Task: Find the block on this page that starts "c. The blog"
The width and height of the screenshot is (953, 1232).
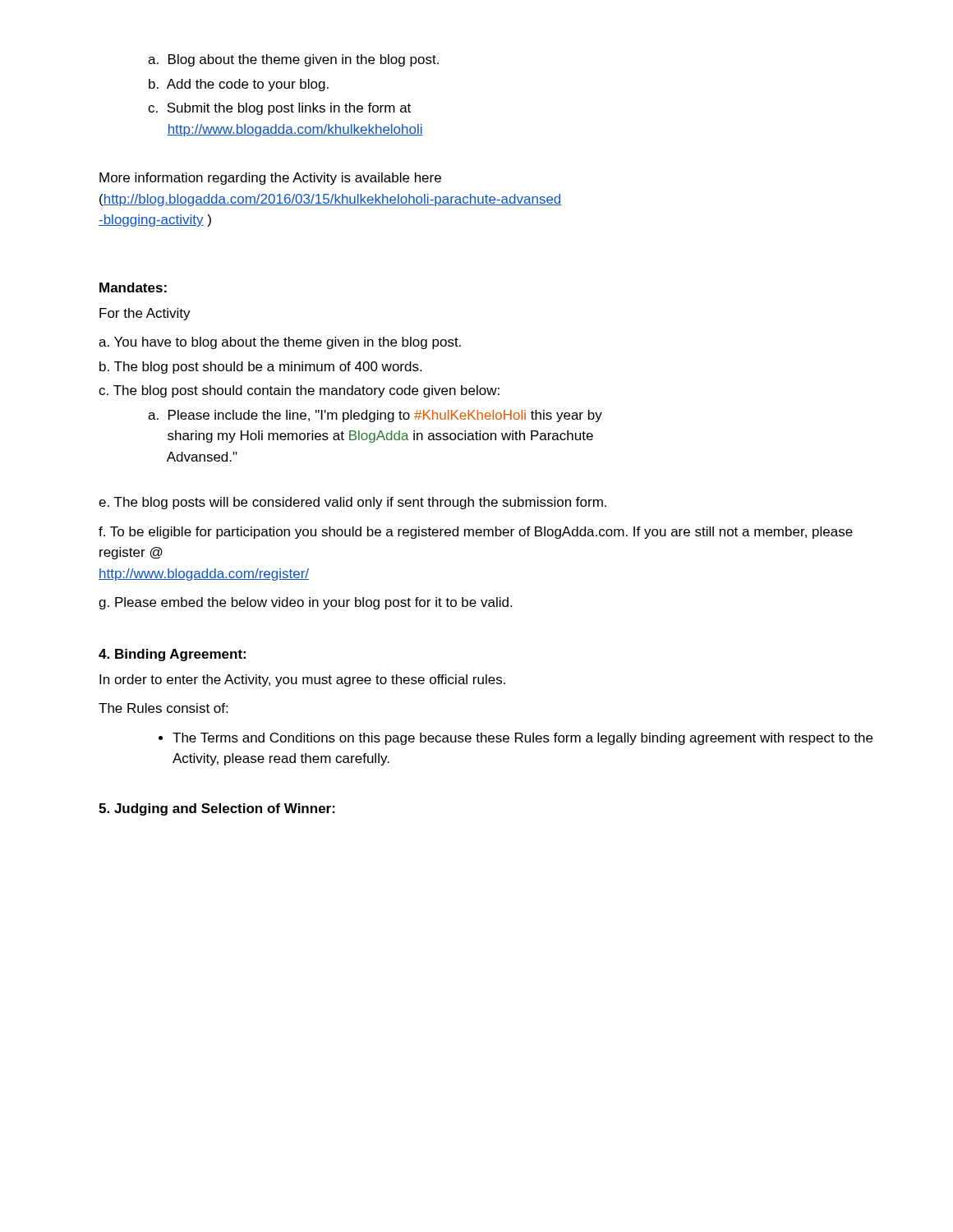Action: tap(300, 391)
